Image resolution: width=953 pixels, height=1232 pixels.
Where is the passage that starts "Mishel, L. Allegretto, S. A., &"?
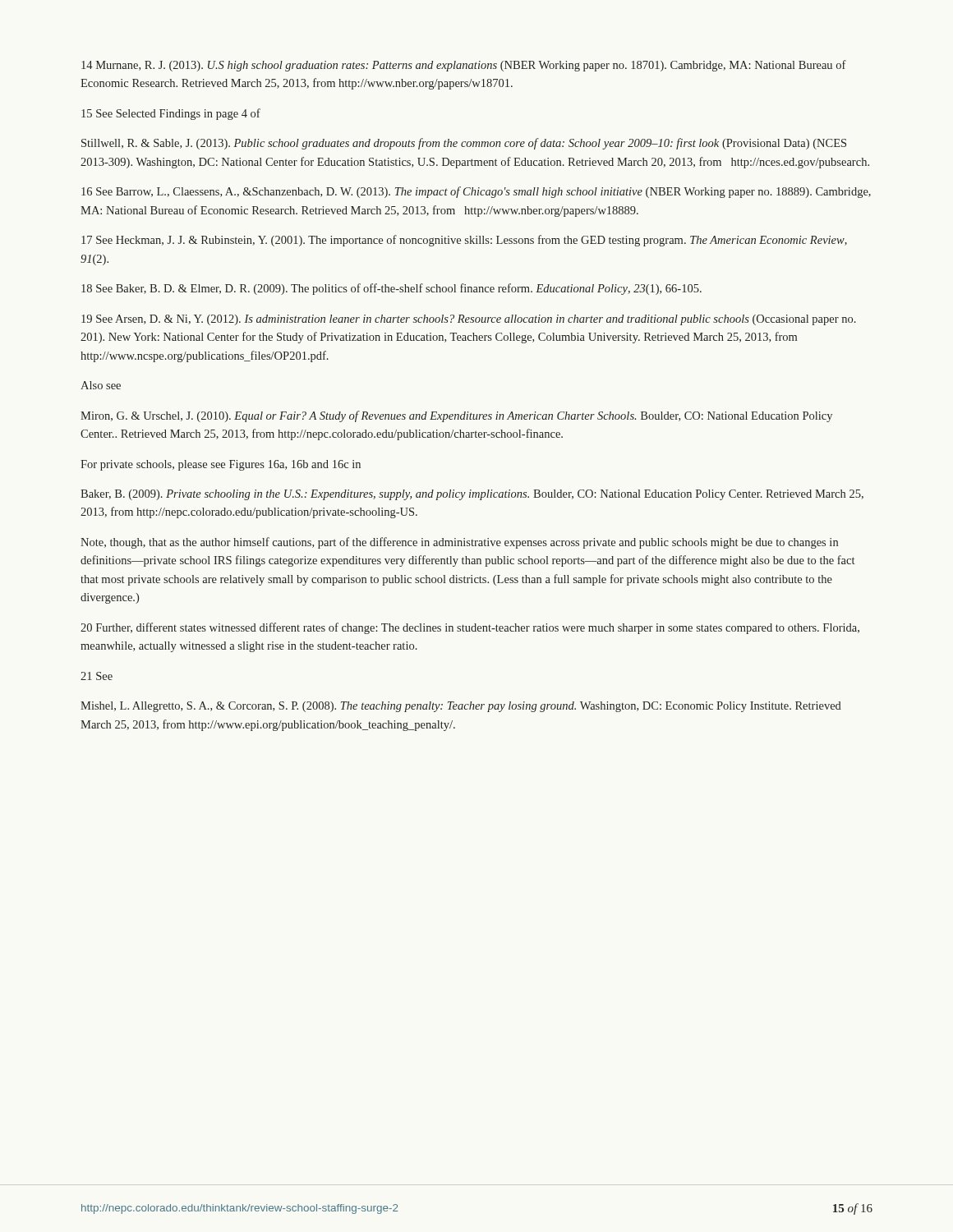point(461,715)
